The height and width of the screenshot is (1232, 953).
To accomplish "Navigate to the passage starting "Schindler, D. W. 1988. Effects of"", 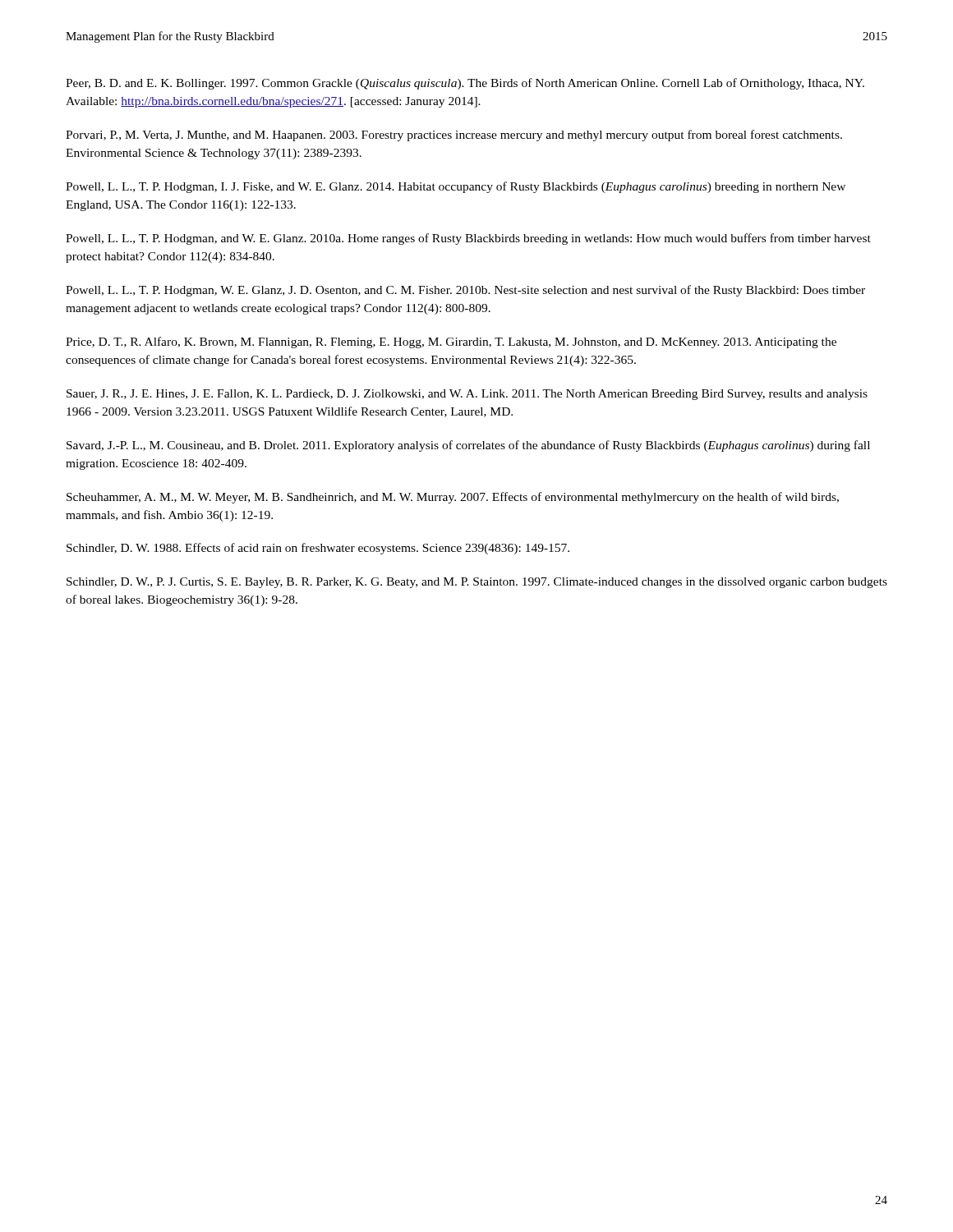I will [318, 548].
